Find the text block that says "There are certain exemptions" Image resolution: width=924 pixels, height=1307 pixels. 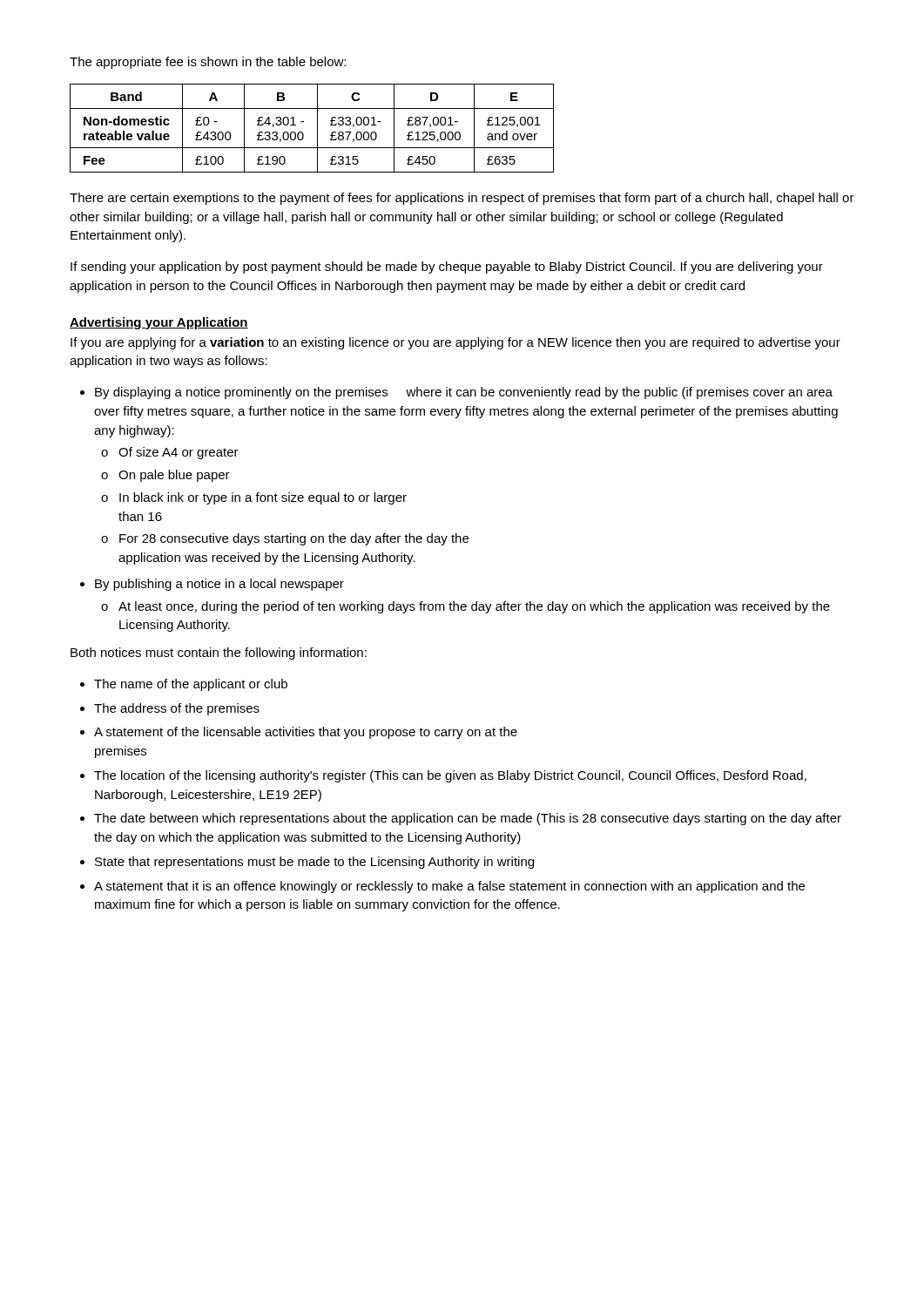pos(462,216)
